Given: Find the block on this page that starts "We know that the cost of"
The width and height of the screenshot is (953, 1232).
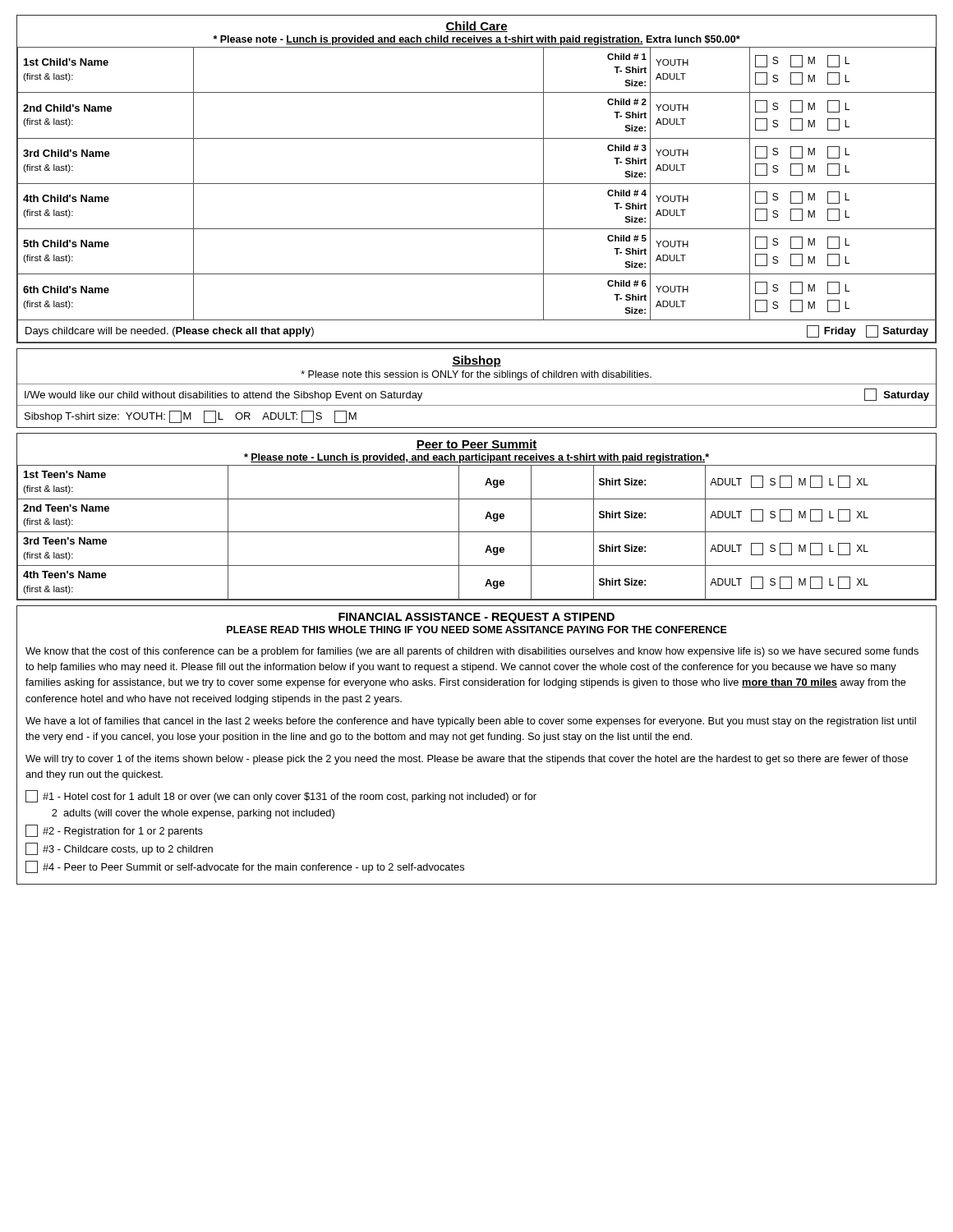Looking at the screenshot, I should (472, 675).
